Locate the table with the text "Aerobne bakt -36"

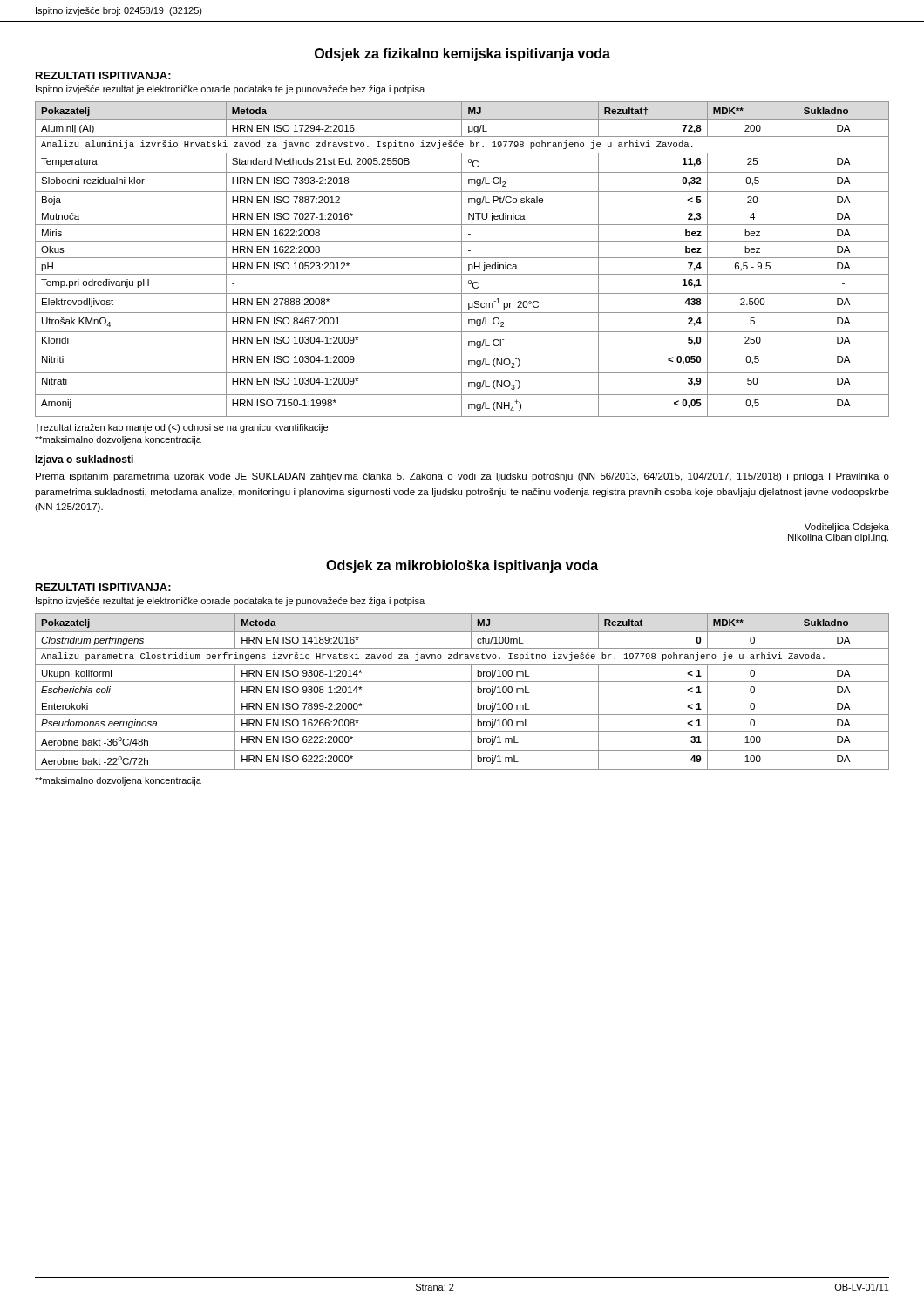pos(462,691)
